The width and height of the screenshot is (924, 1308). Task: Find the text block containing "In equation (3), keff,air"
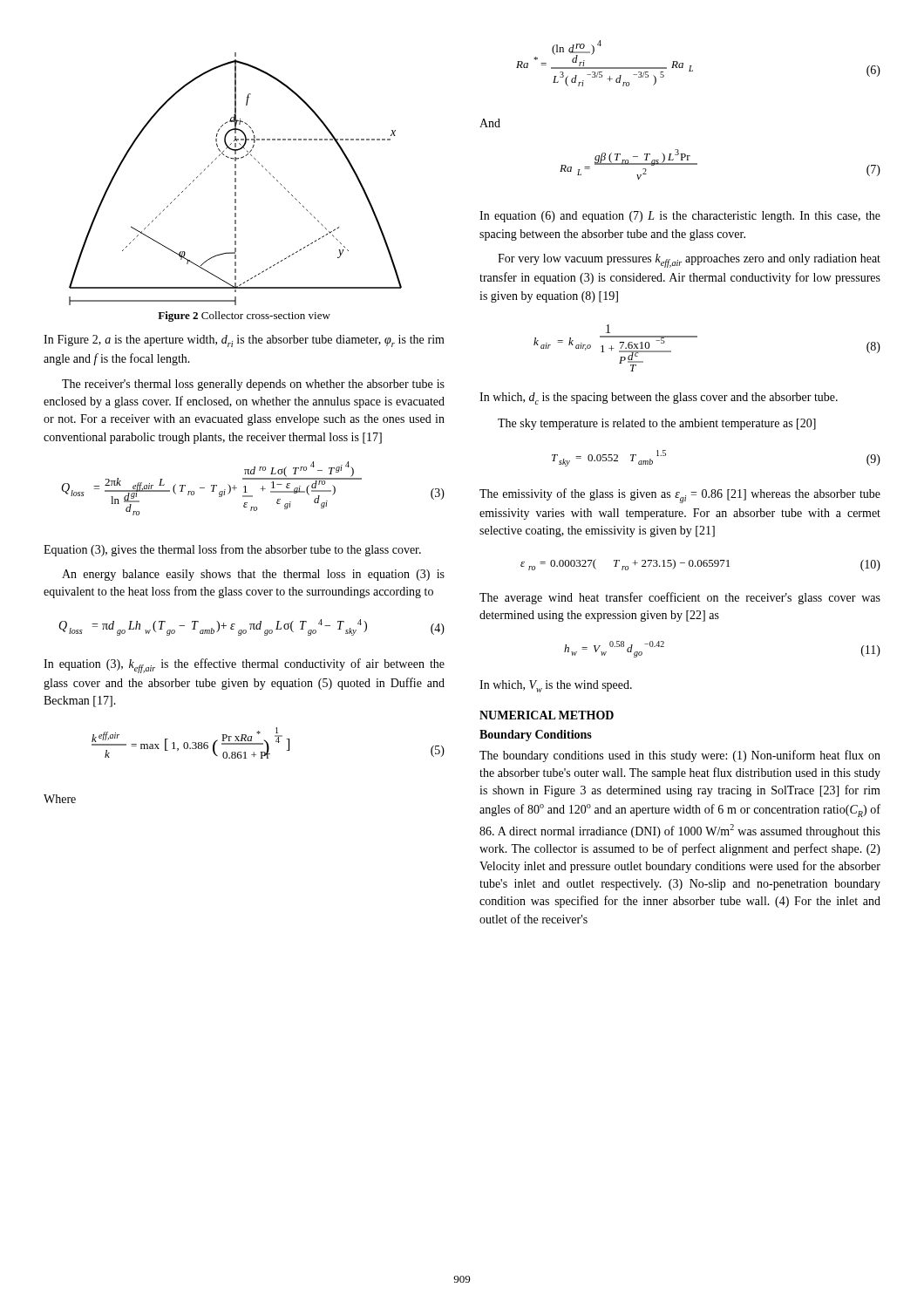[x=244, y=683]
